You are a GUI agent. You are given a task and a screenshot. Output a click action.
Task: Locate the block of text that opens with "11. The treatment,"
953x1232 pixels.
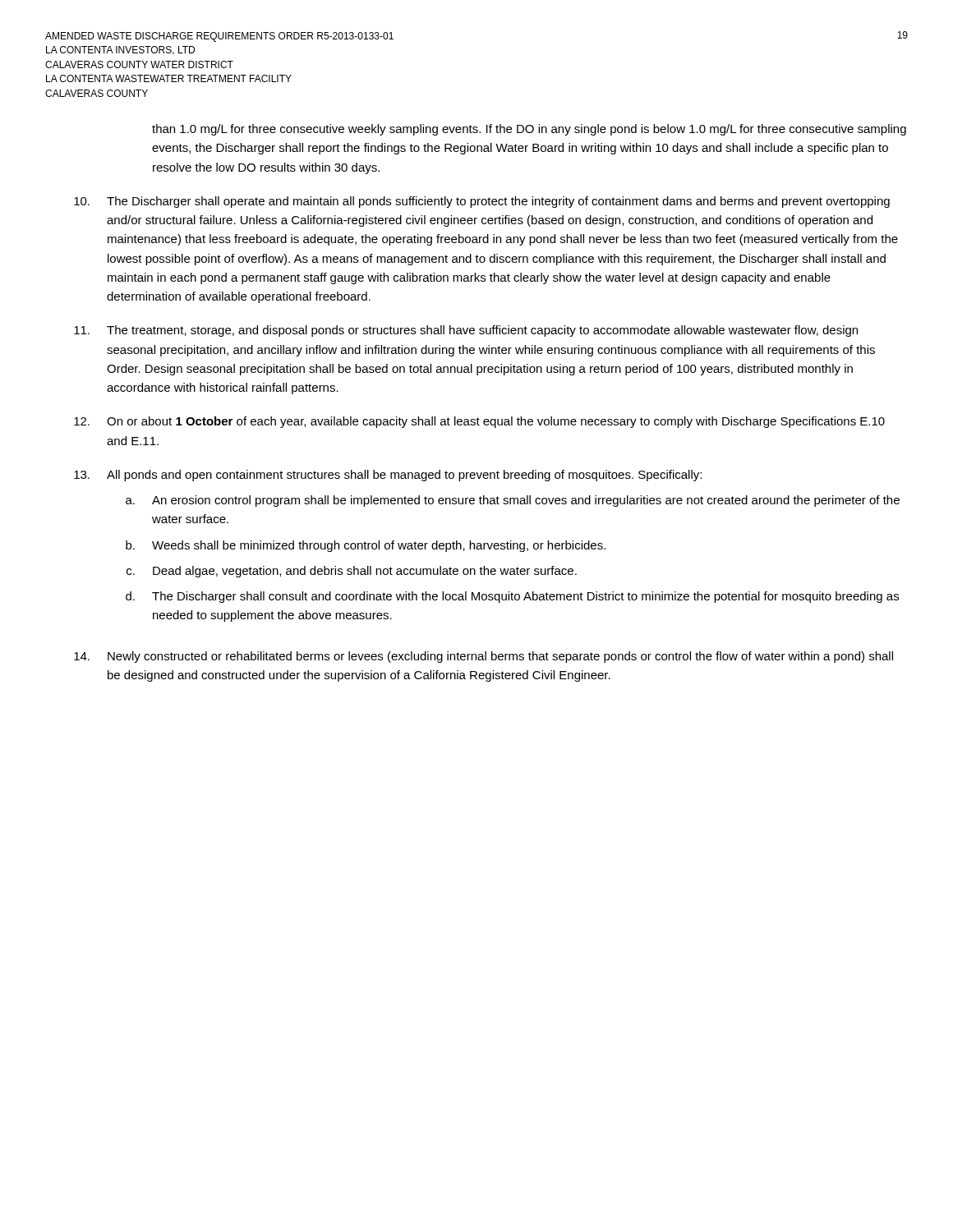coord(476,359)
